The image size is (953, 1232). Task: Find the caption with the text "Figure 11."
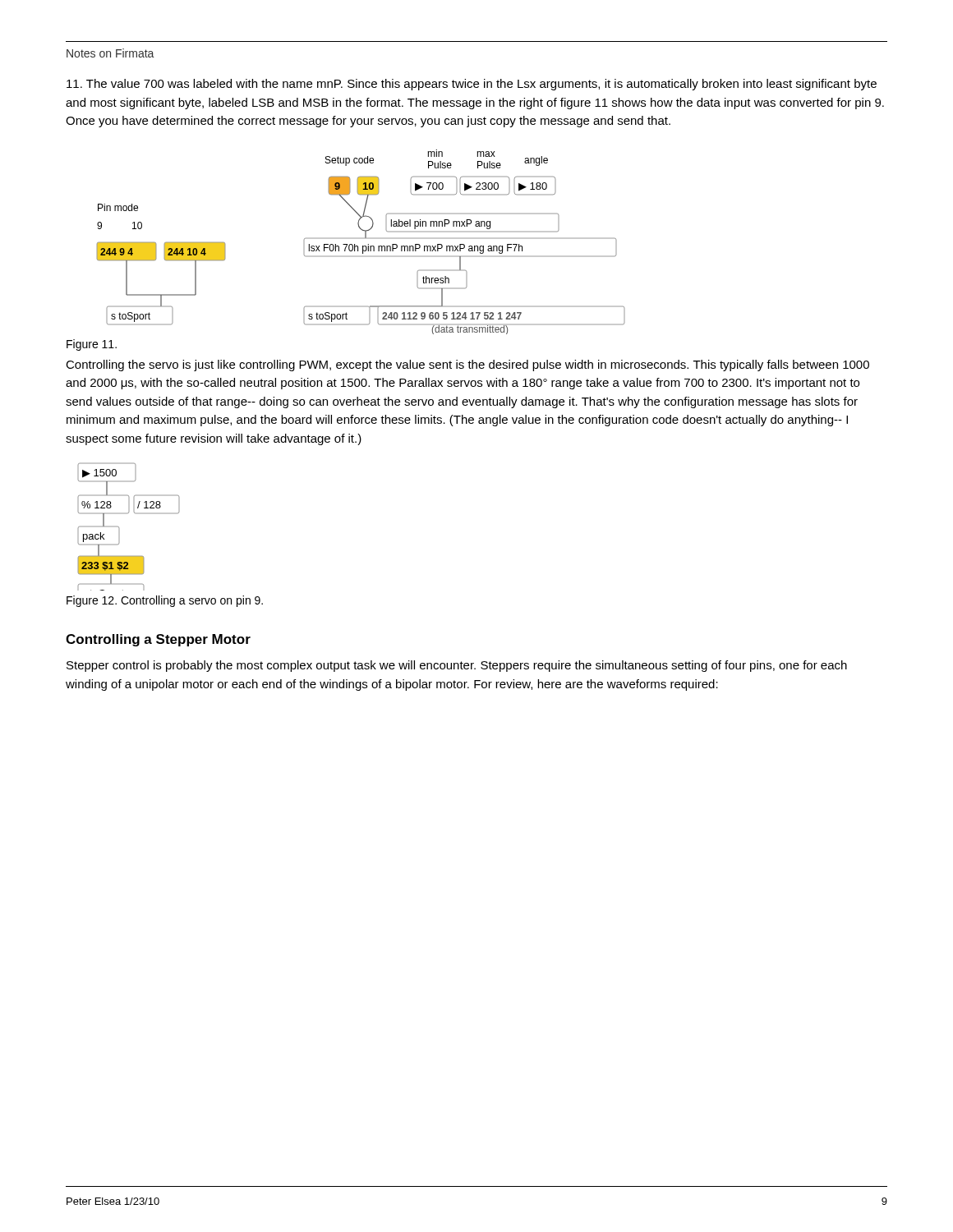[x=92, y=344]
